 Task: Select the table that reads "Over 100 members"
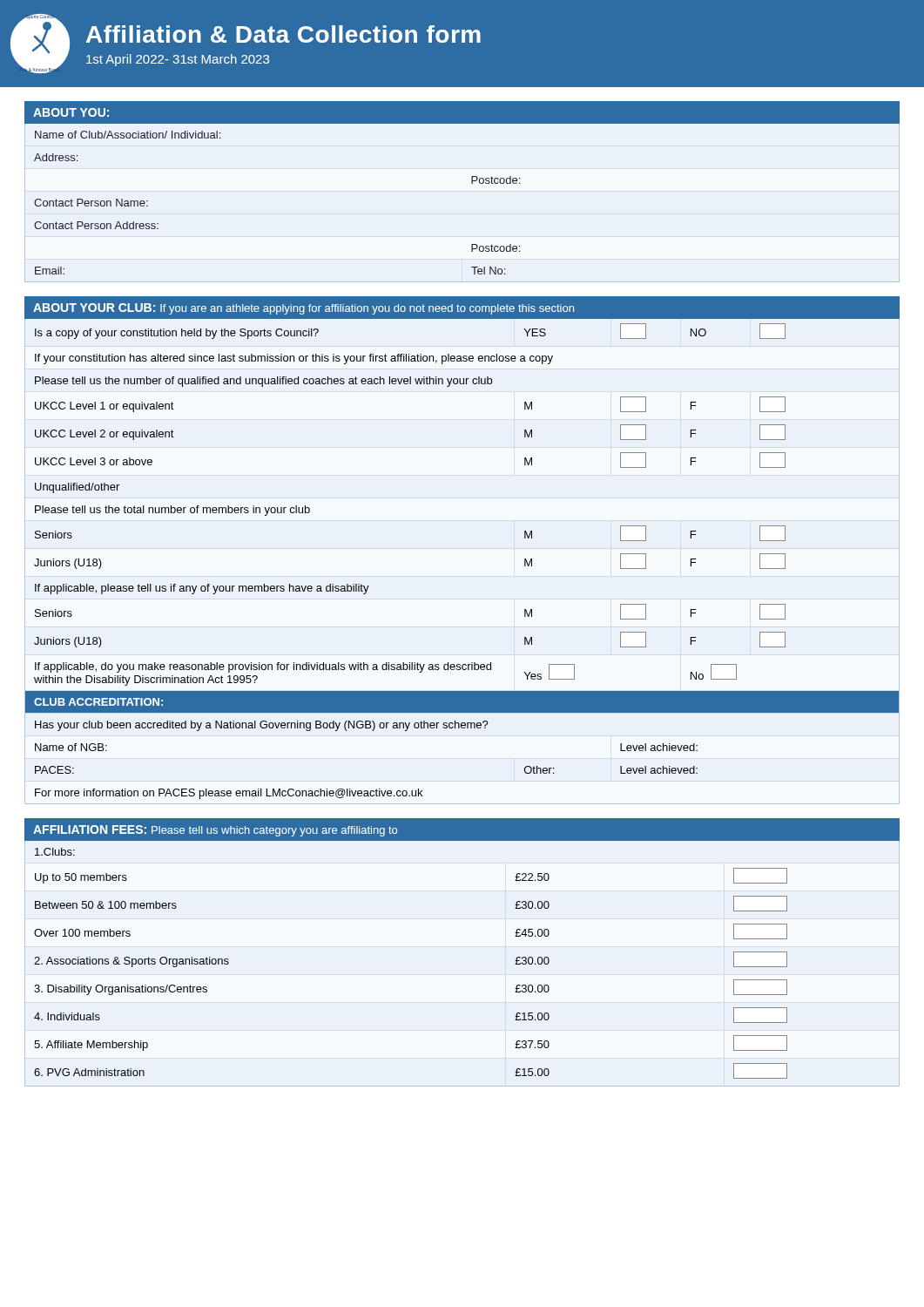point(462,964)
